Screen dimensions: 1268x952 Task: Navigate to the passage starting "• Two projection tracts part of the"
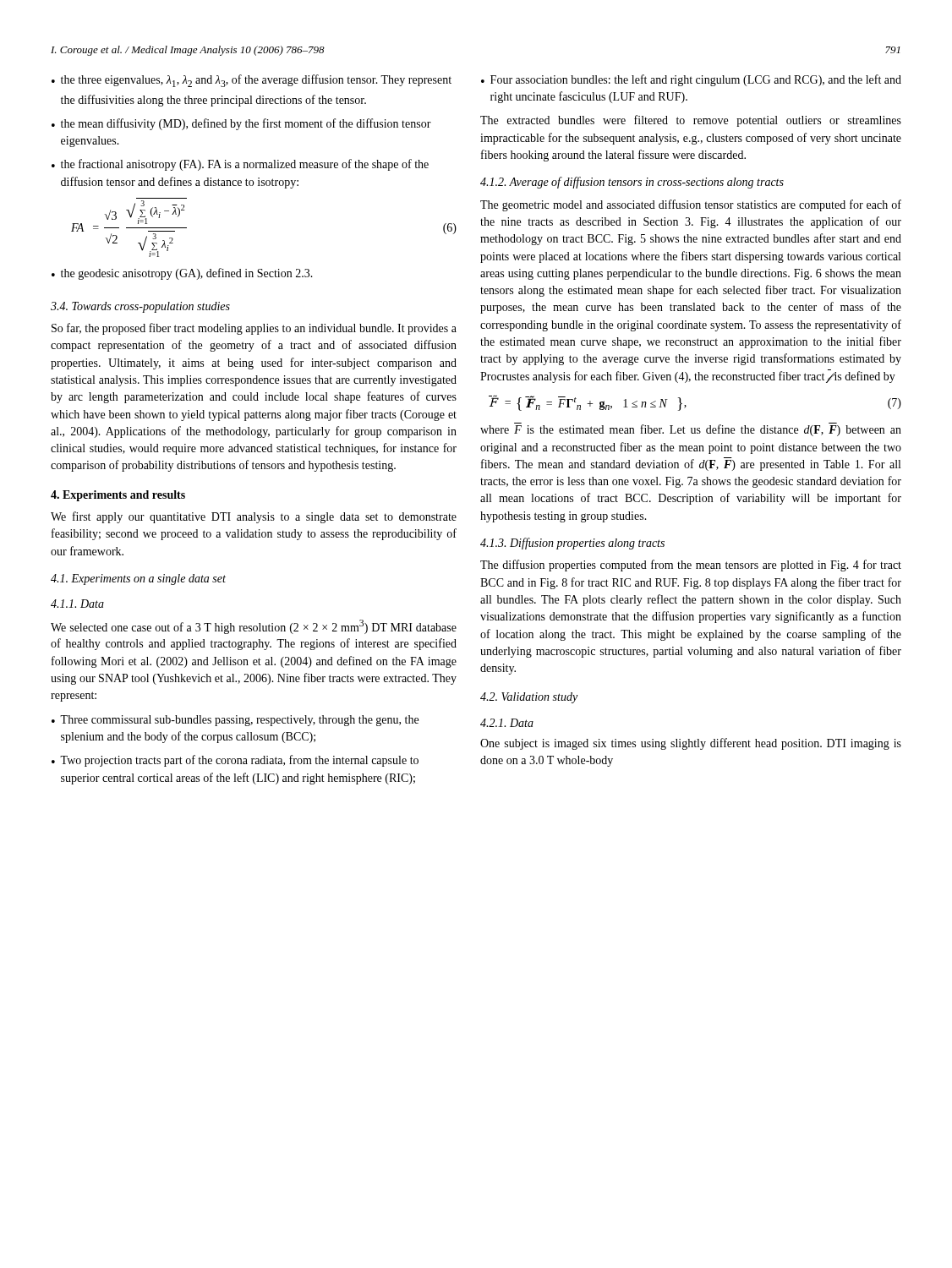254,770
